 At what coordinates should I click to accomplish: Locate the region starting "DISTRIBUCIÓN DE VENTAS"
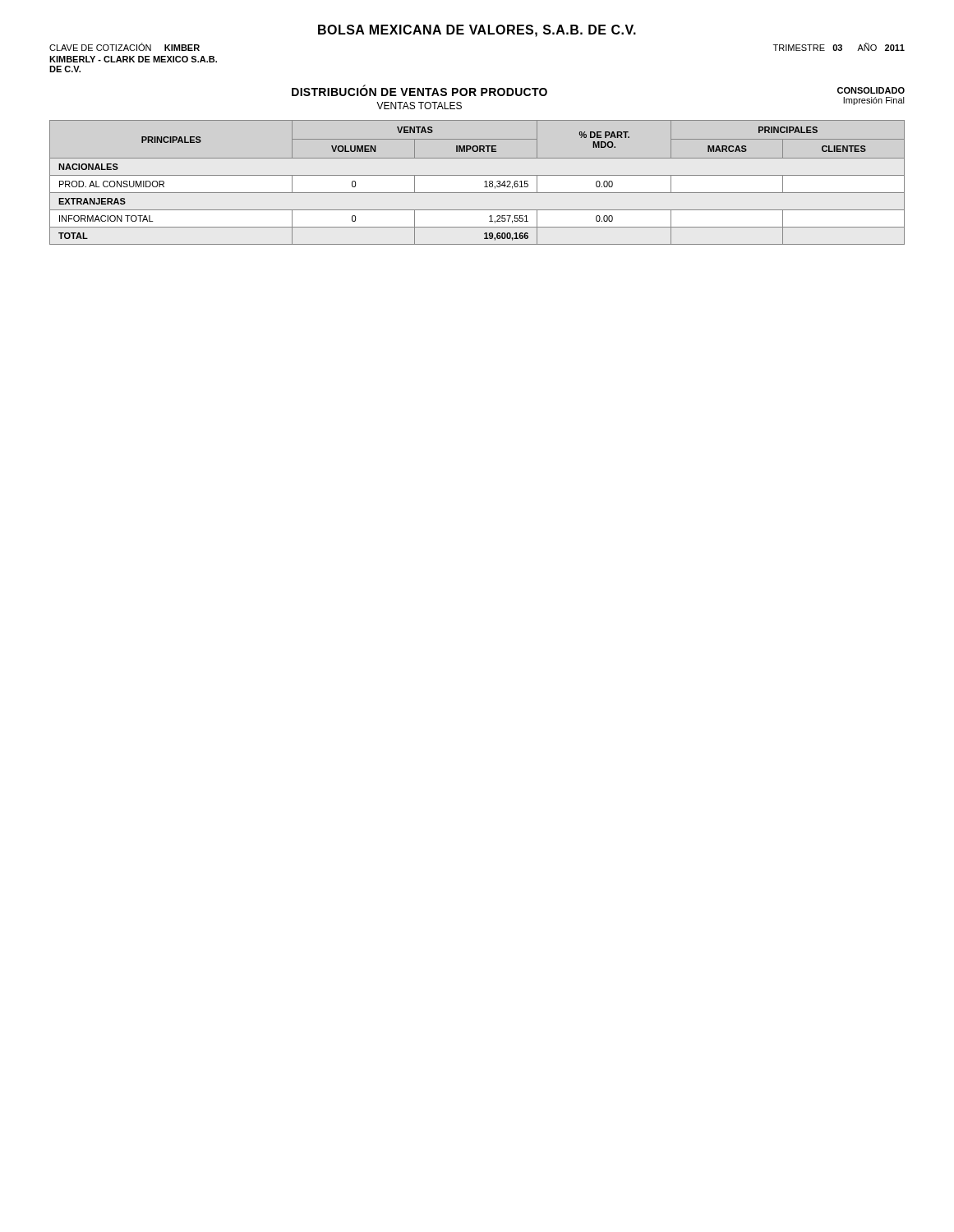(419, 92)
